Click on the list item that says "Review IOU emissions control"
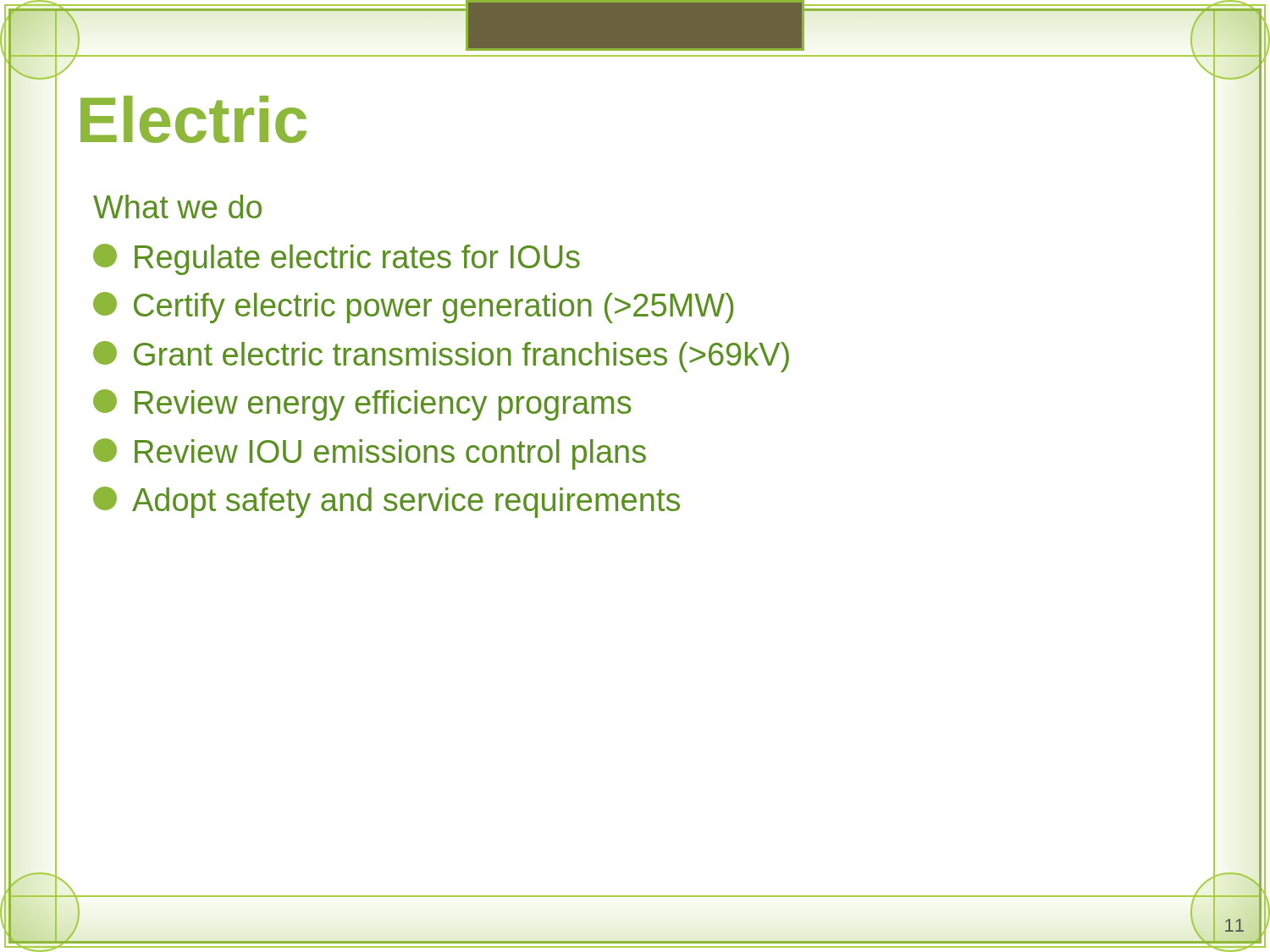1270x952 pixels. (370, 452)
